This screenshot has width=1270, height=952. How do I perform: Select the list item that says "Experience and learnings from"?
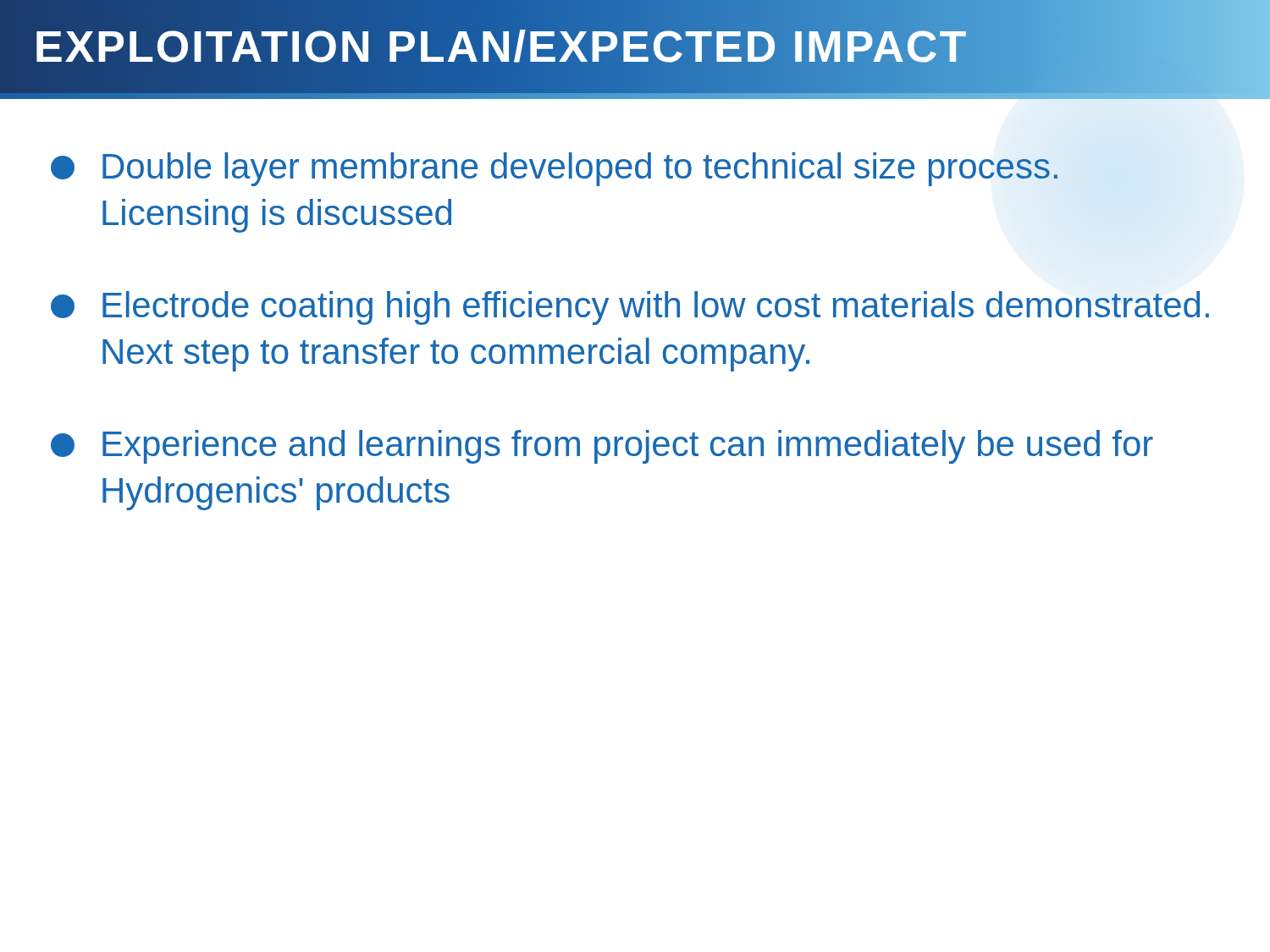point(635,468)
